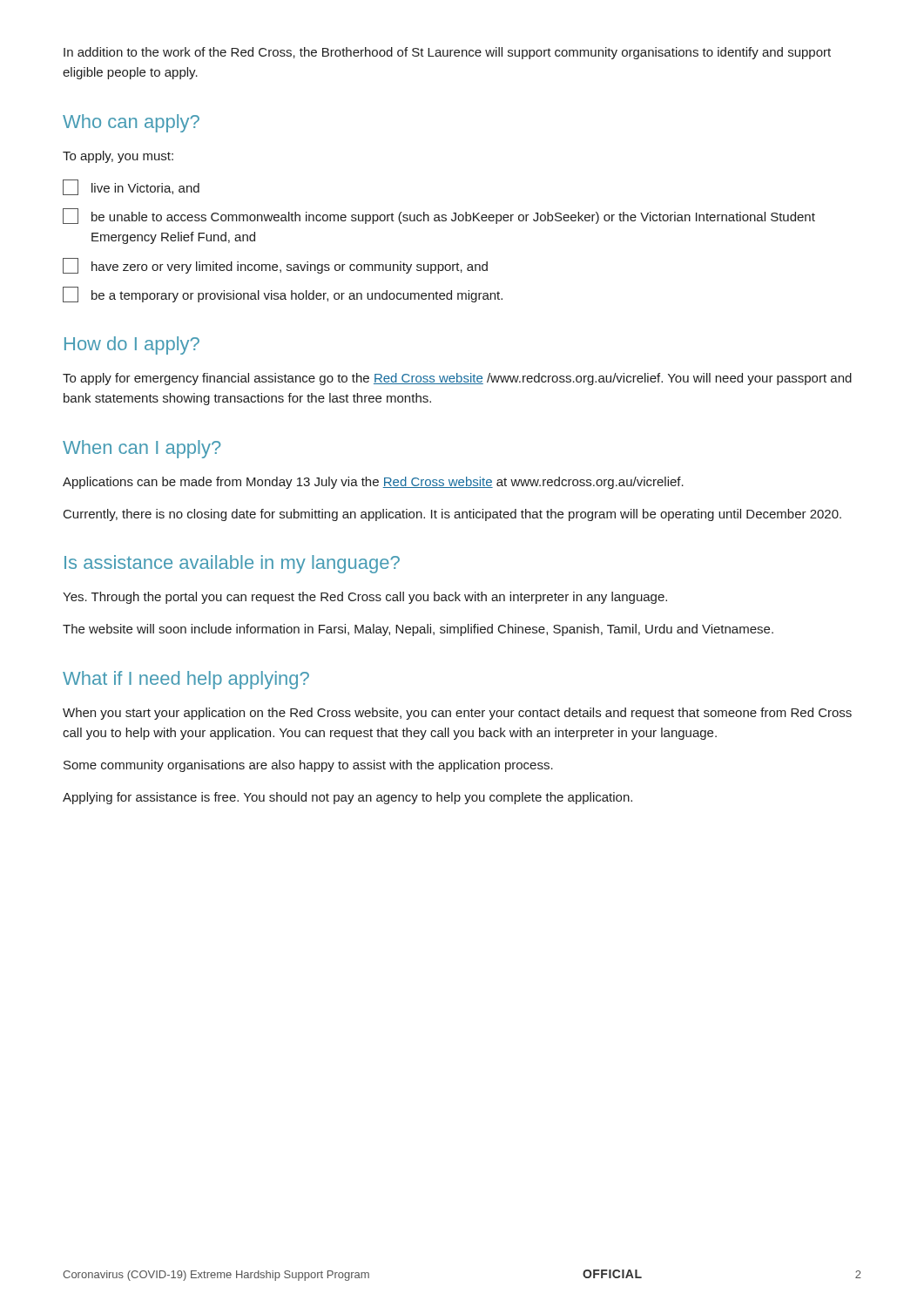The width and height of the screenshot is (924, 1307).
Task: Locate the section header containing "What if I need"
Action: tap(186, 678)
